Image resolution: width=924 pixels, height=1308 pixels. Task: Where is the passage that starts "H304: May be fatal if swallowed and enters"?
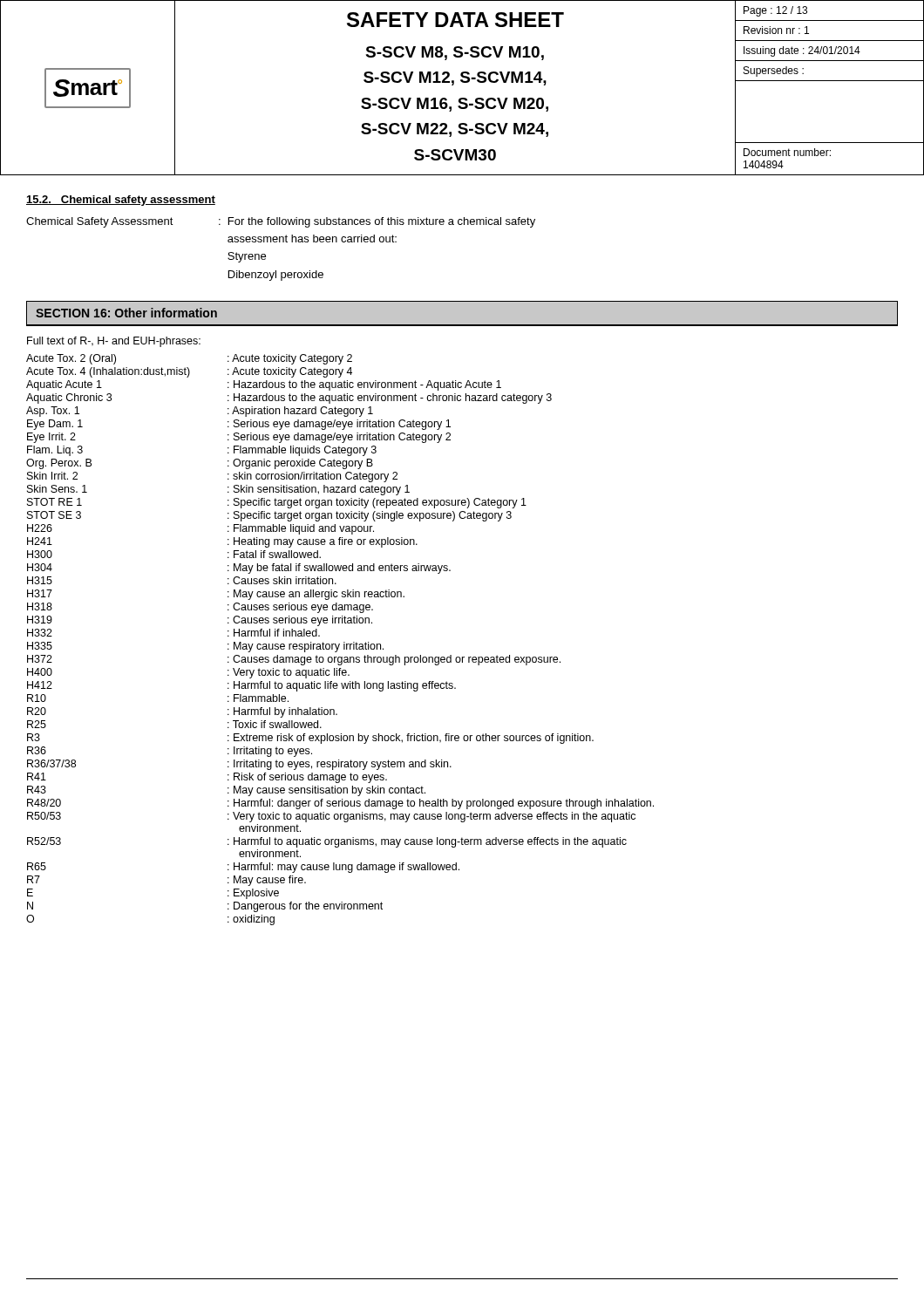(x=239, y=567)
